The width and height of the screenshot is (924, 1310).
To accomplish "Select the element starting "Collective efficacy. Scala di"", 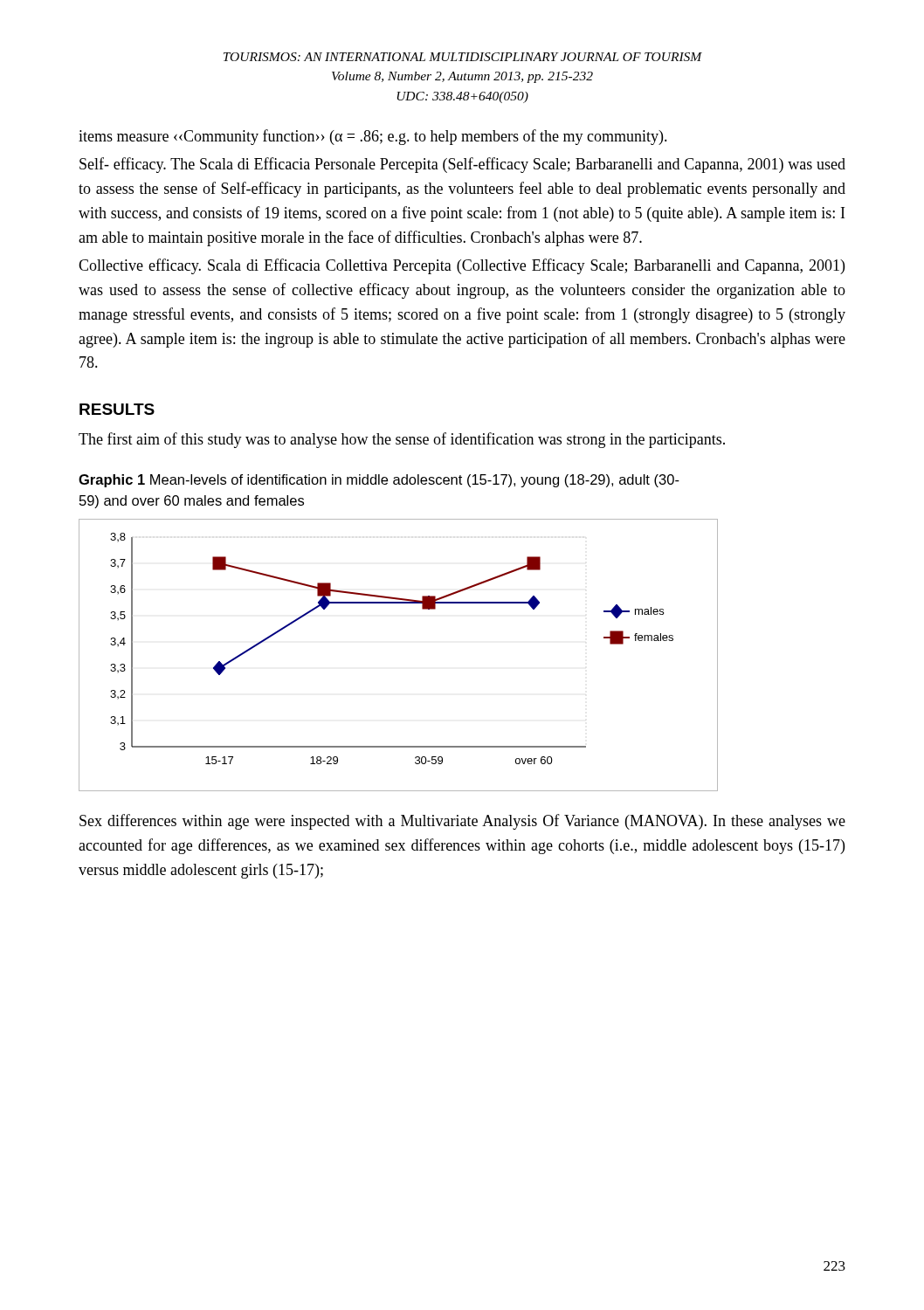I will tap(462, 315).
